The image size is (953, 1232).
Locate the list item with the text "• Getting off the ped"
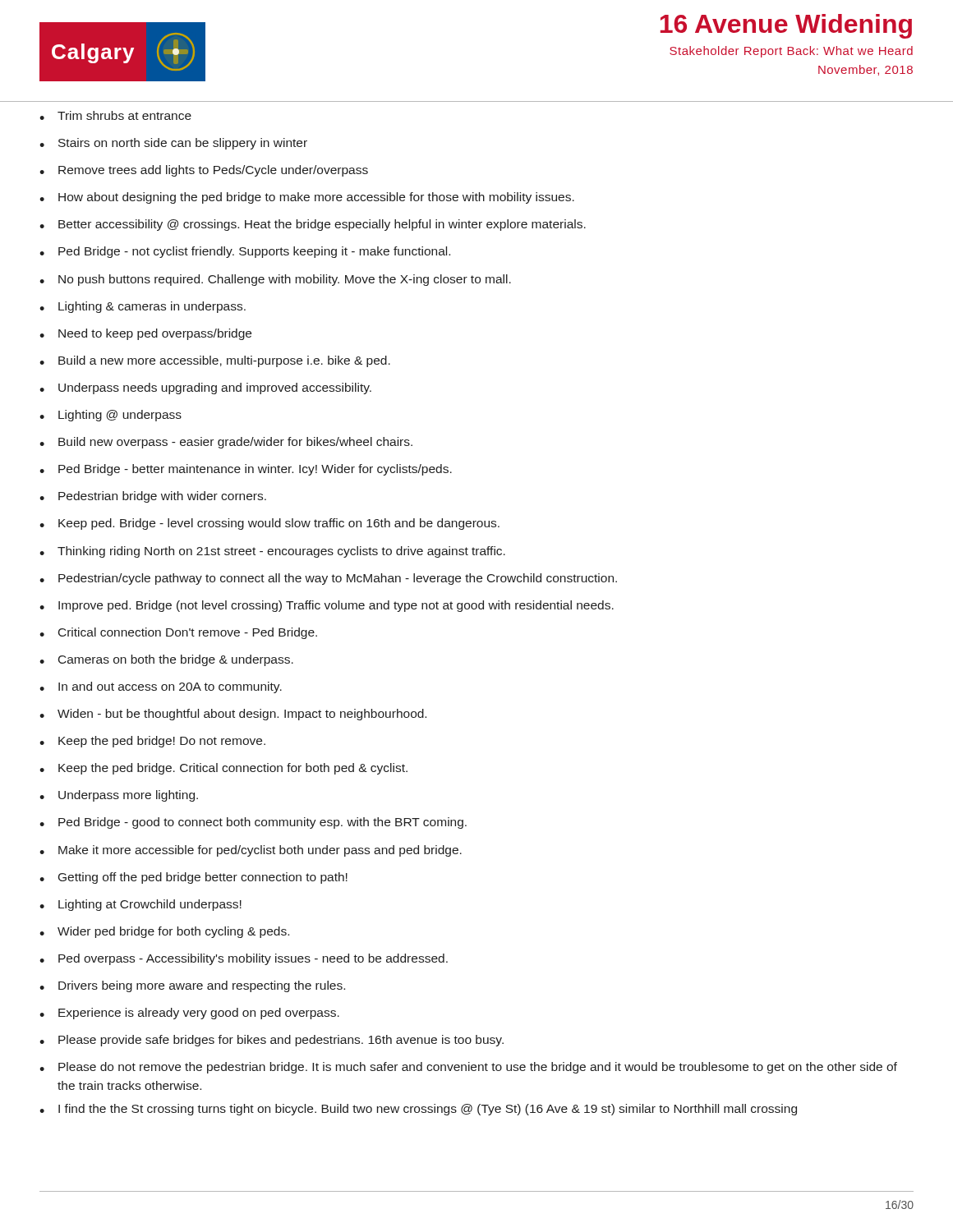point(193,878)
